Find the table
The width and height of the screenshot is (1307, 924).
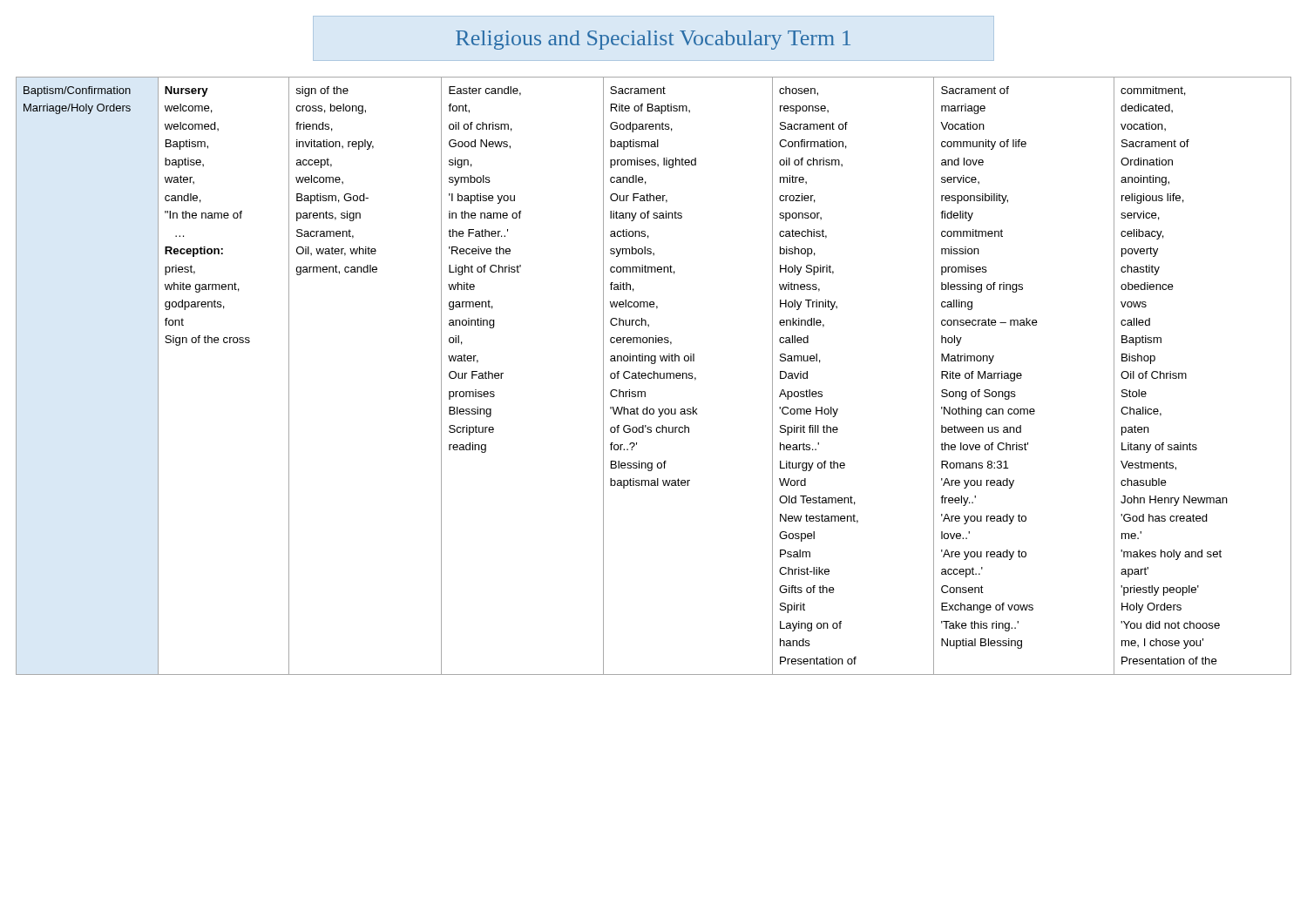[x=654, y=376]
